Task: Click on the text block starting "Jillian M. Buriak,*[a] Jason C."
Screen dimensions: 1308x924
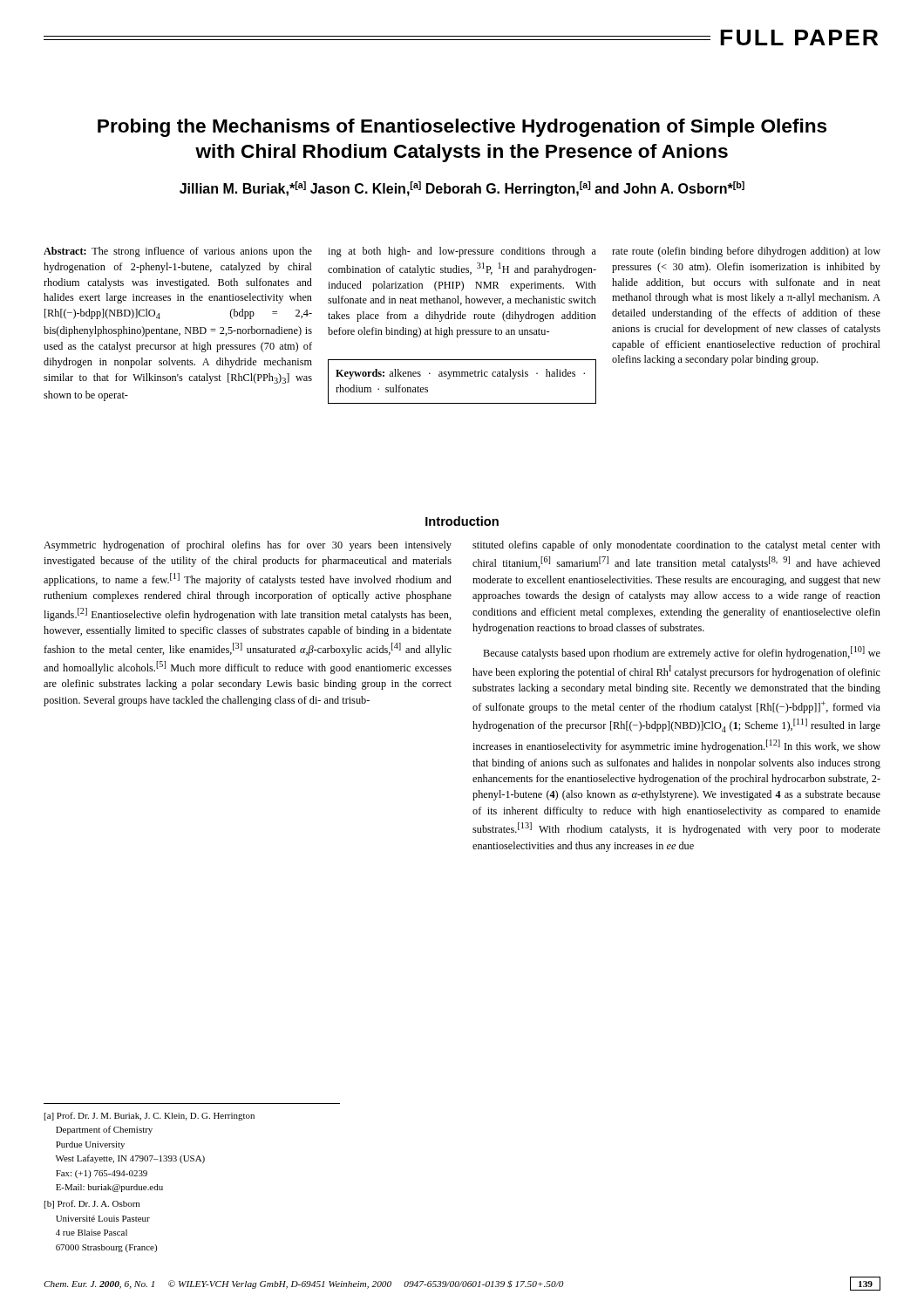Action: [462, 188]
